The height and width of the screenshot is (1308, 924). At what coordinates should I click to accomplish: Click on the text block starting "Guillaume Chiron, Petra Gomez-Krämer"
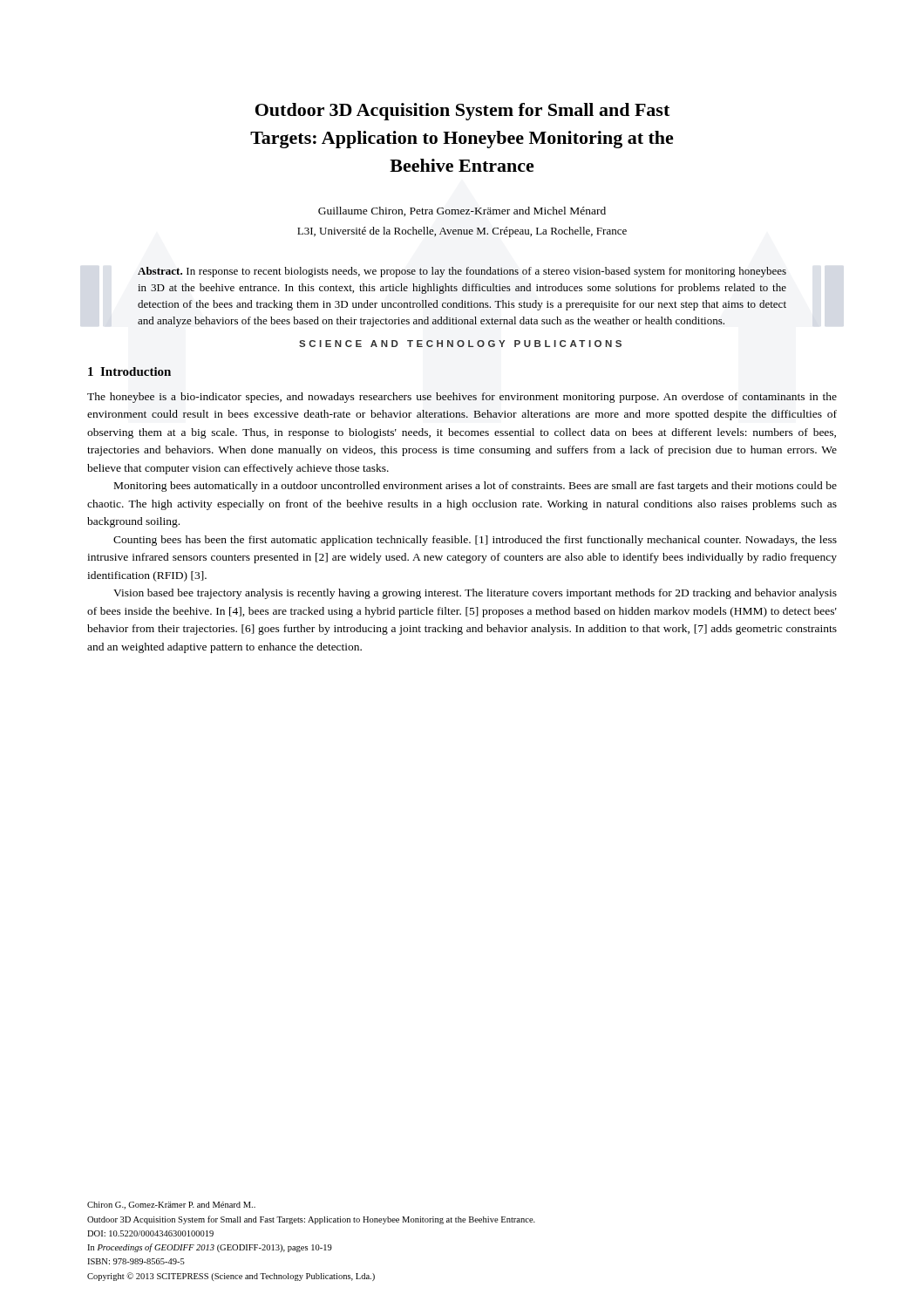click(462, 210)
